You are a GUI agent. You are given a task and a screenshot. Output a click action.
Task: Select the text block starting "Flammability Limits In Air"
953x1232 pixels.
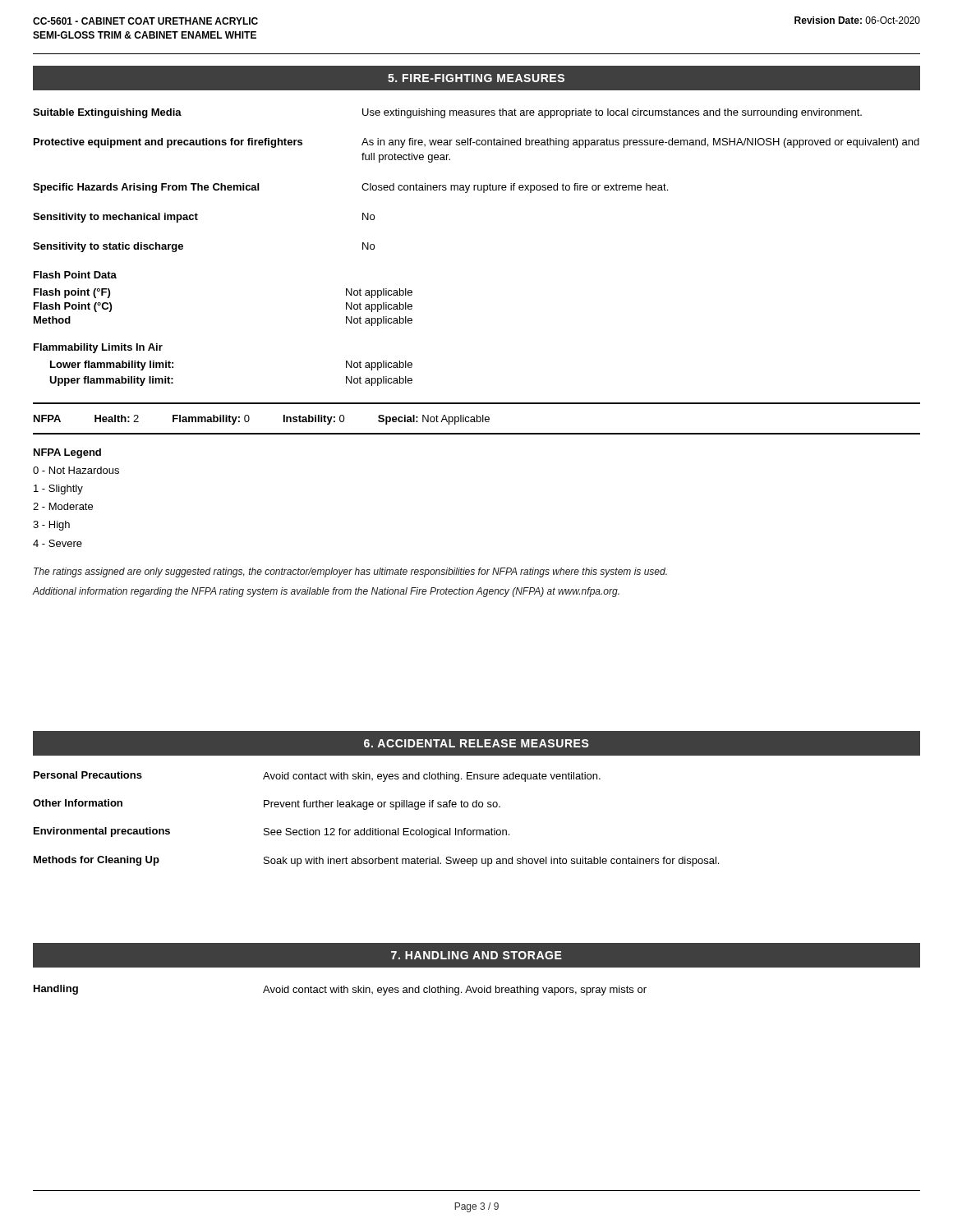click(98, 348)
